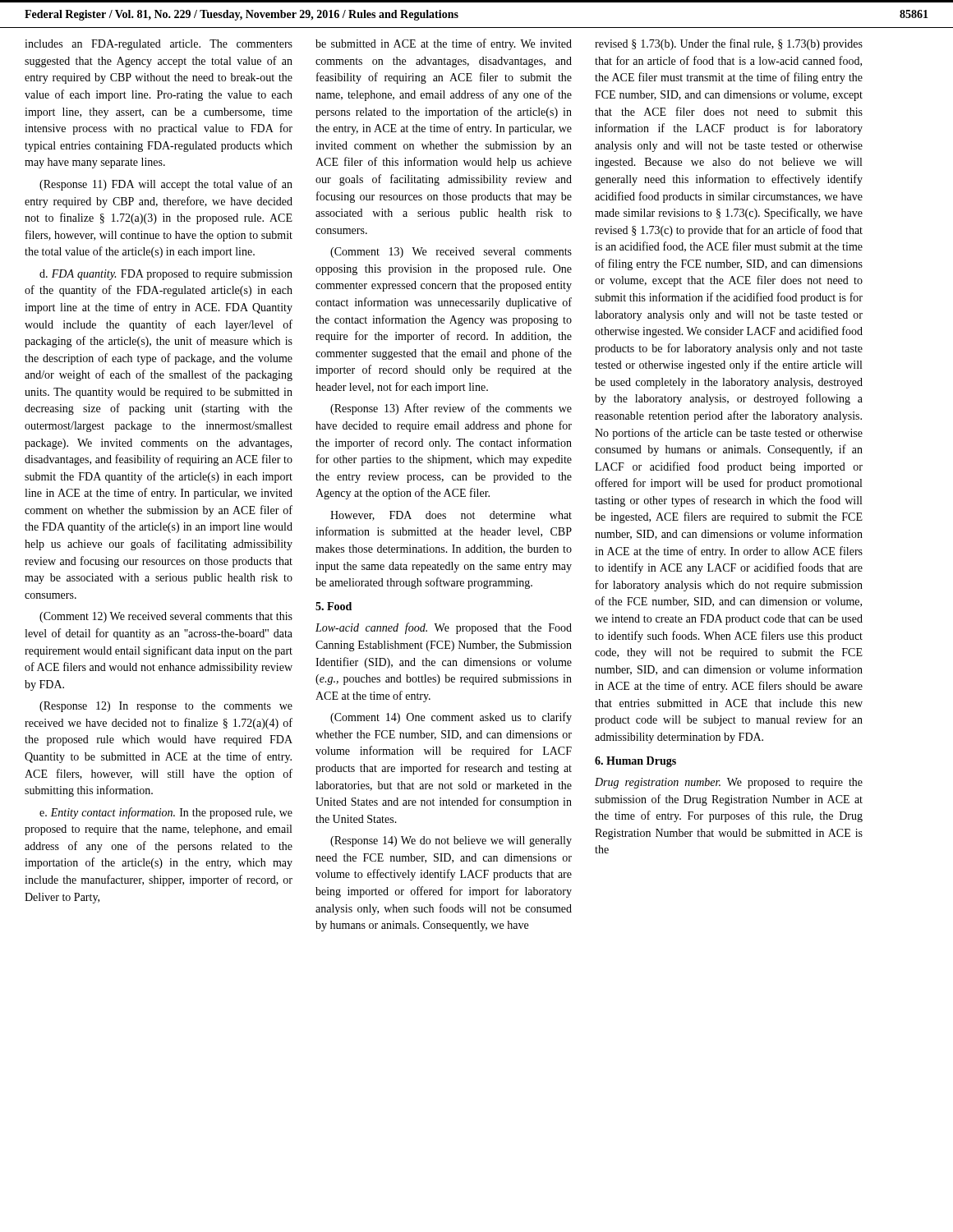The width and height of the screenshot is (953, 1232).
Task: Point to the block beginning "be submitted in ACE at the"
Action: tap(444, 314)
